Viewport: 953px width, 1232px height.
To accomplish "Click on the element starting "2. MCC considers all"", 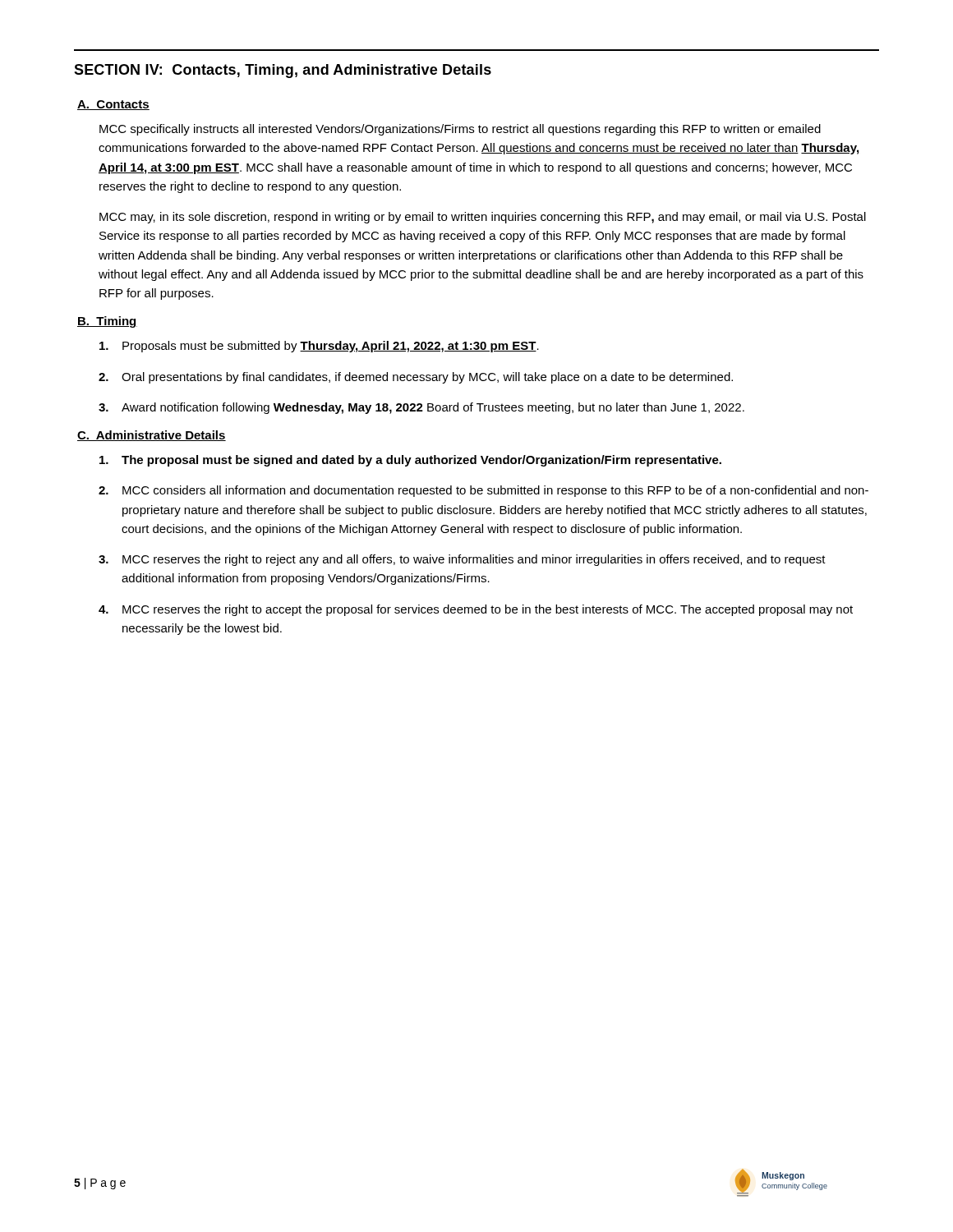I will coord(489,509).
